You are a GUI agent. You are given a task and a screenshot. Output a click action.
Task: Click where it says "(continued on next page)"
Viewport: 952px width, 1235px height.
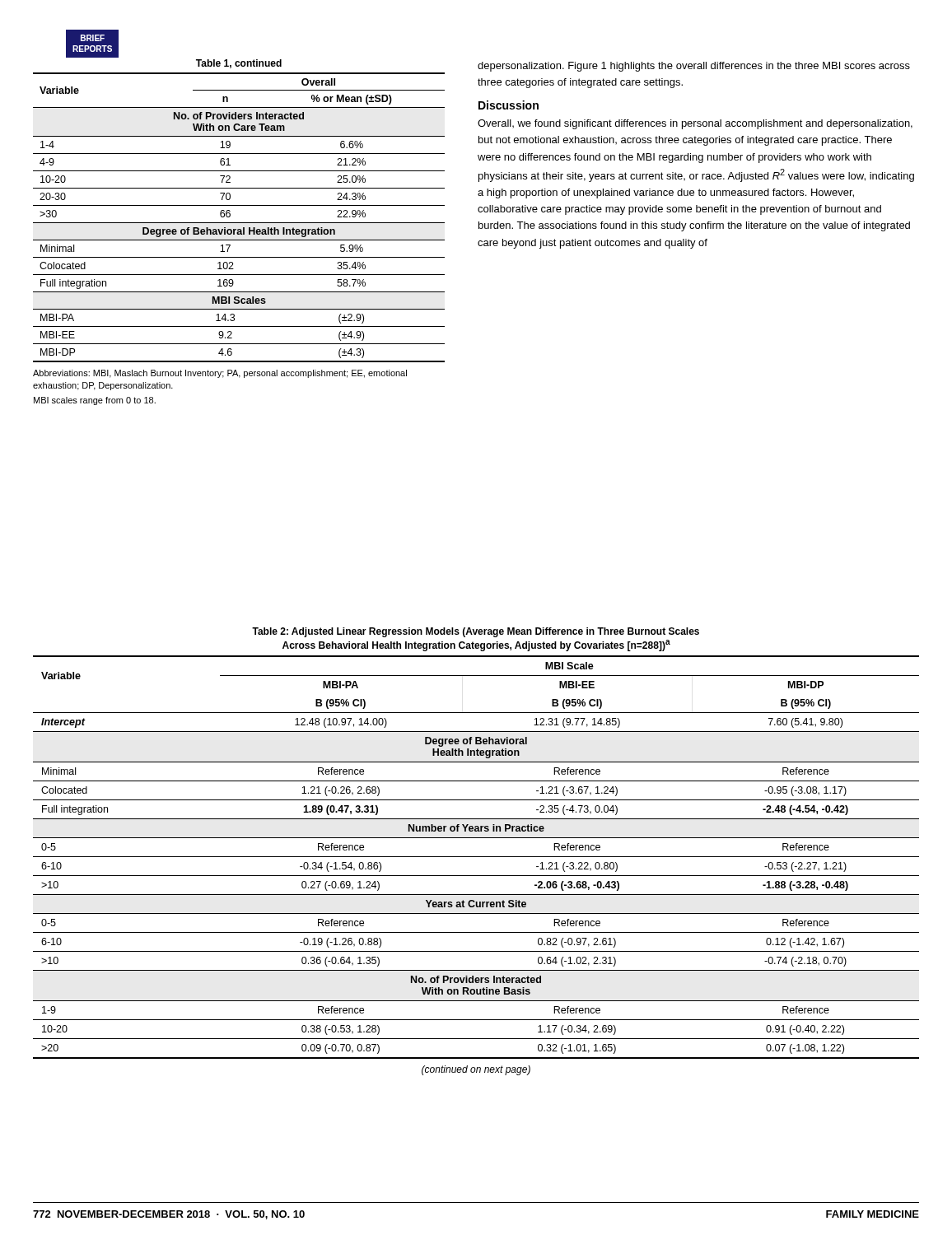point(476,1070)
